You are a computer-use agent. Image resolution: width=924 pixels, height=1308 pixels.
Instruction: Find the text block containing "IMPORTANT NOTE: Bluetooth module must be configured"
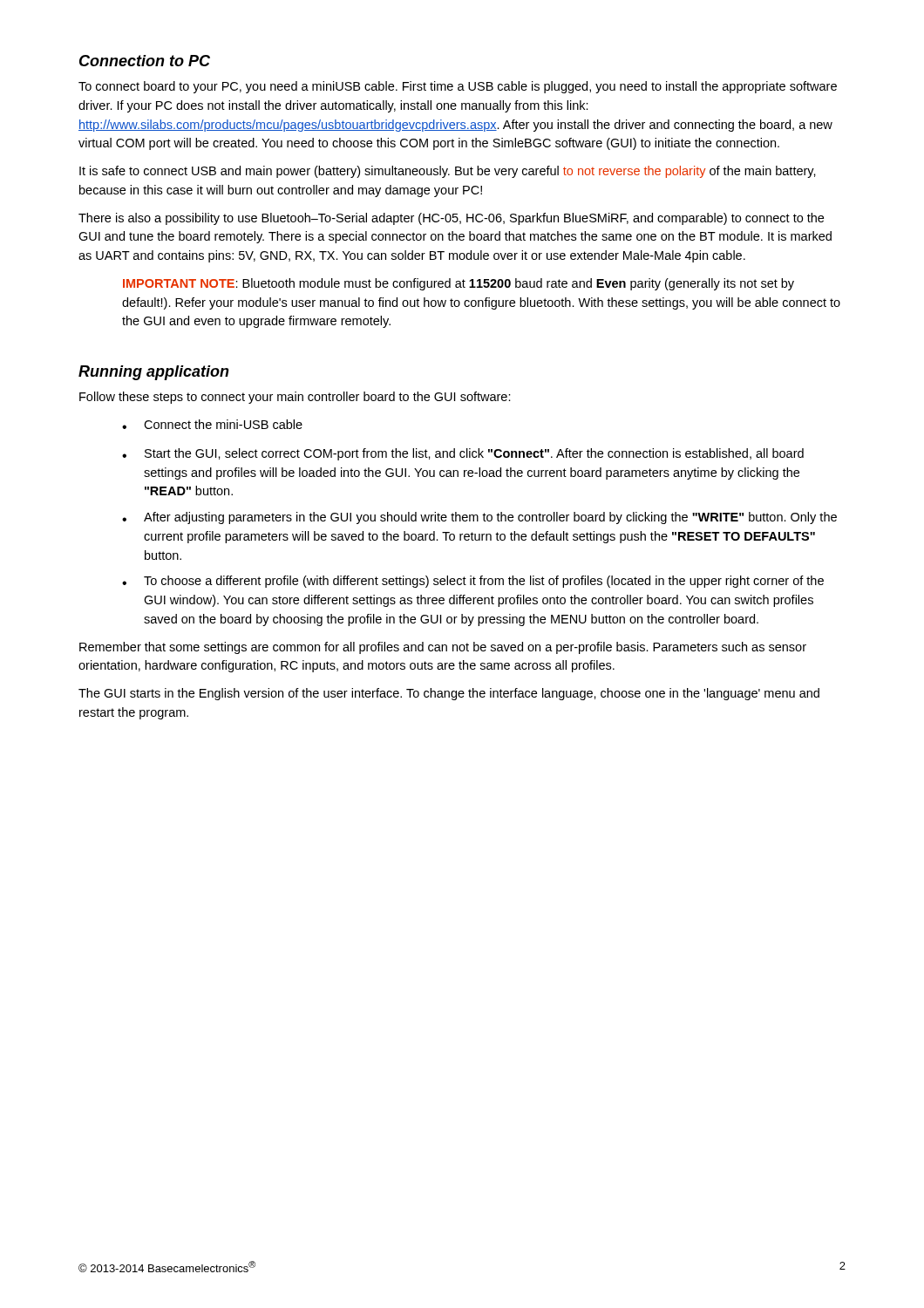pos(481,302)
